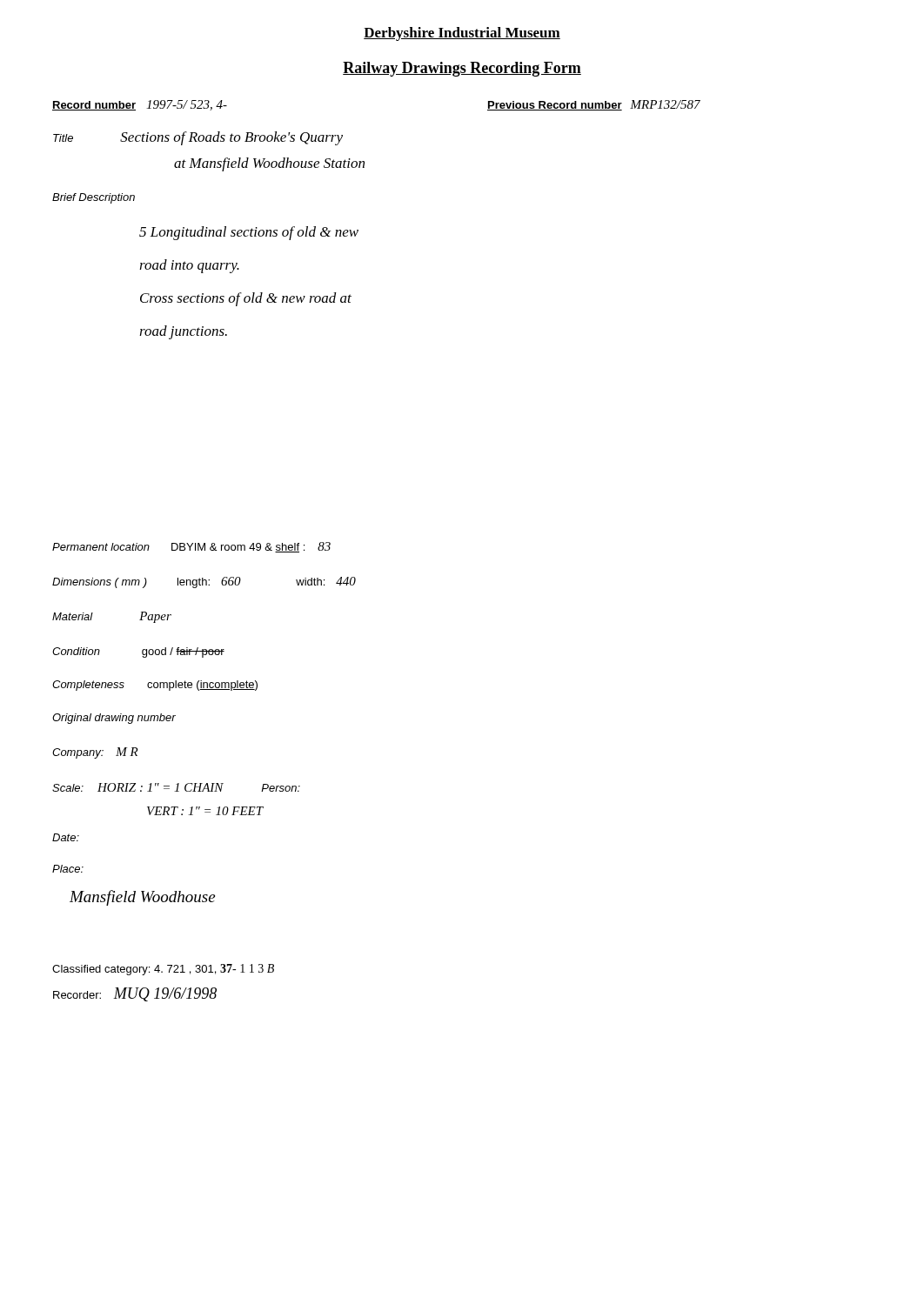Navigate to the region starting "Dimensions ( mm ) length: 660"
This screenshot has width=924, height=1305.
pyautogui.click(x=204, y=581)
